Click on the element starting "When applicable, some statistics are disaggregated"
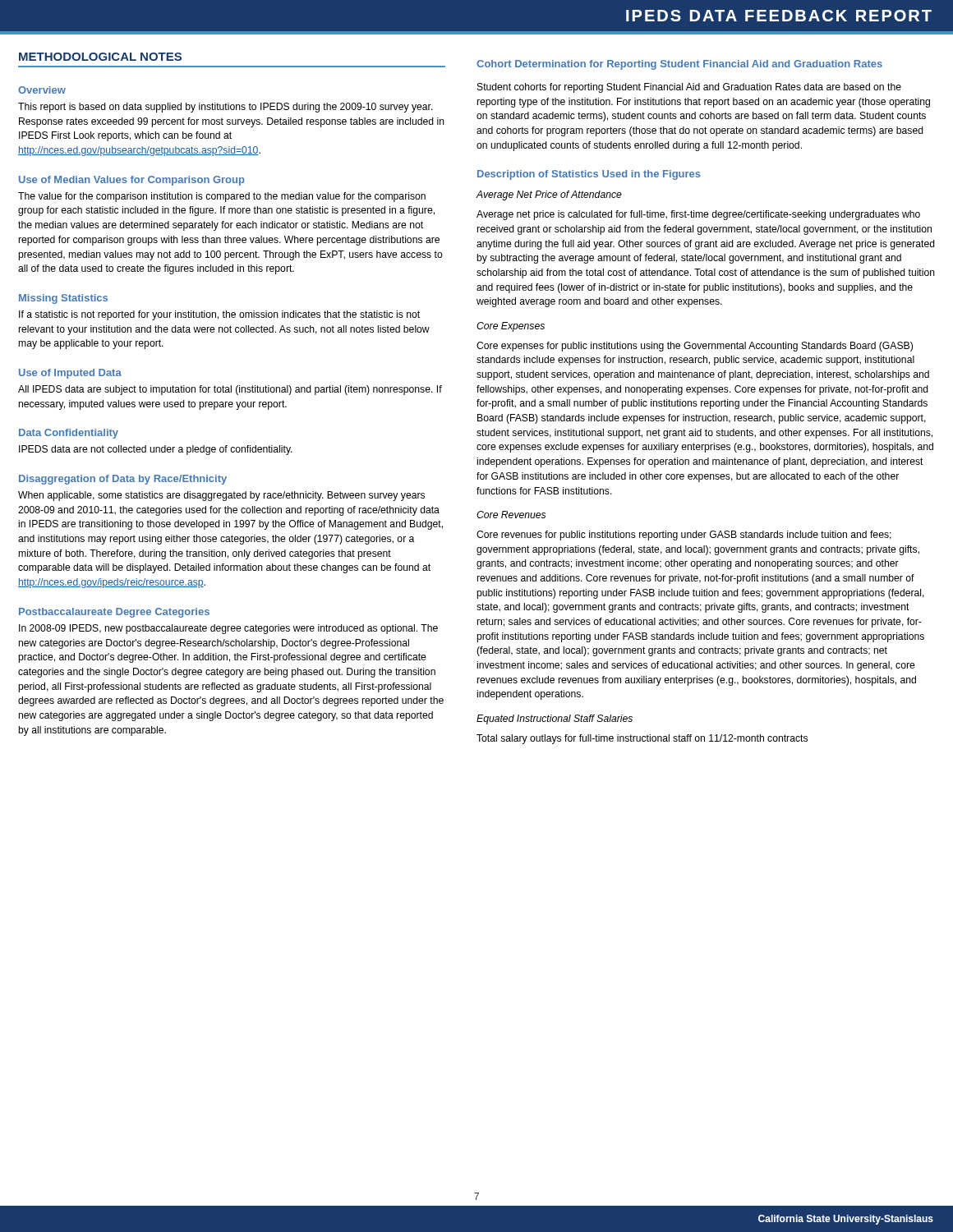Viewport: 953px width, 1232px height. tap(231, 539)
